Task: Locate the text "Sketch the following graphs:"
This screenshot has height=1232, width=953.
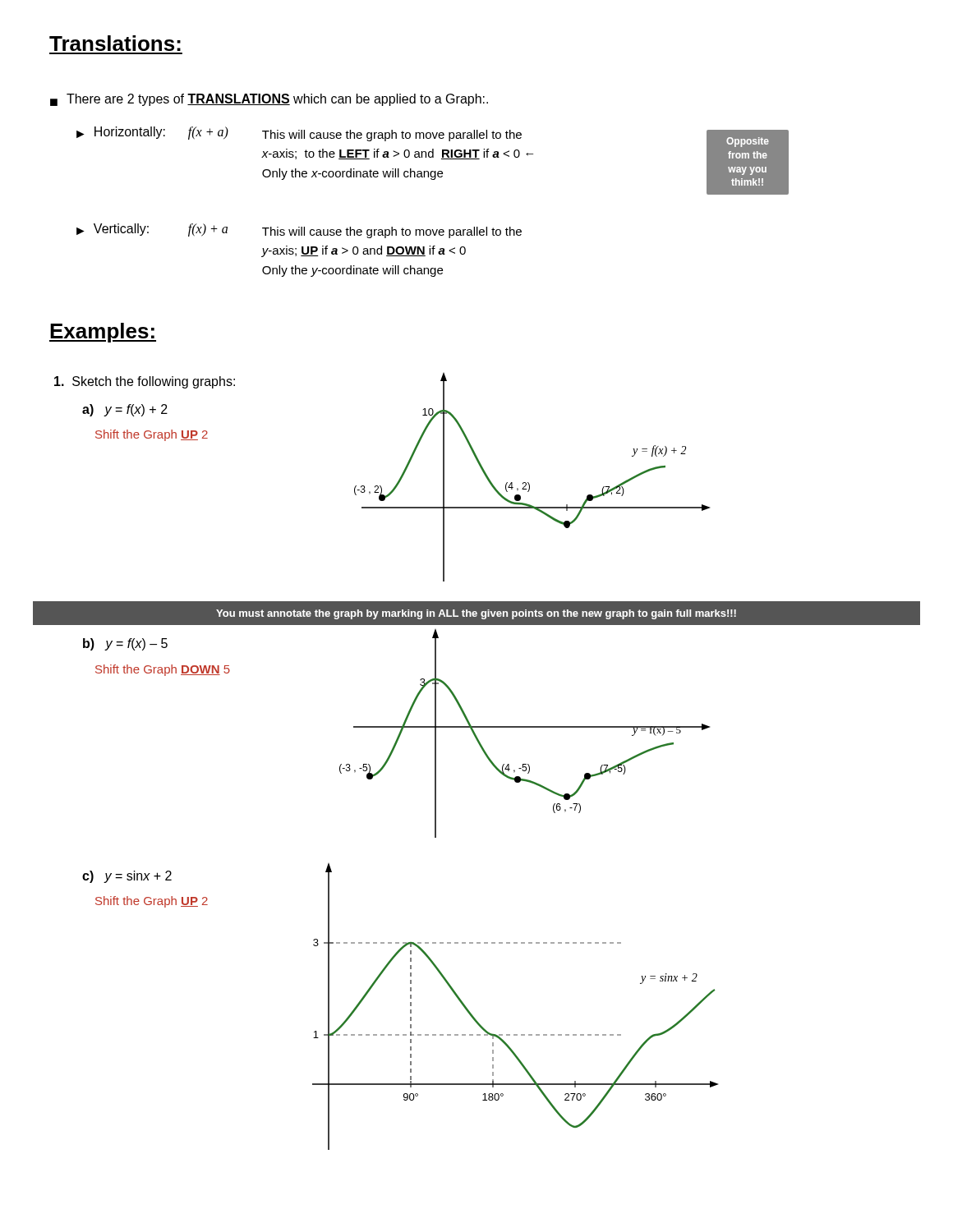Action: click(x=145, y=381)
